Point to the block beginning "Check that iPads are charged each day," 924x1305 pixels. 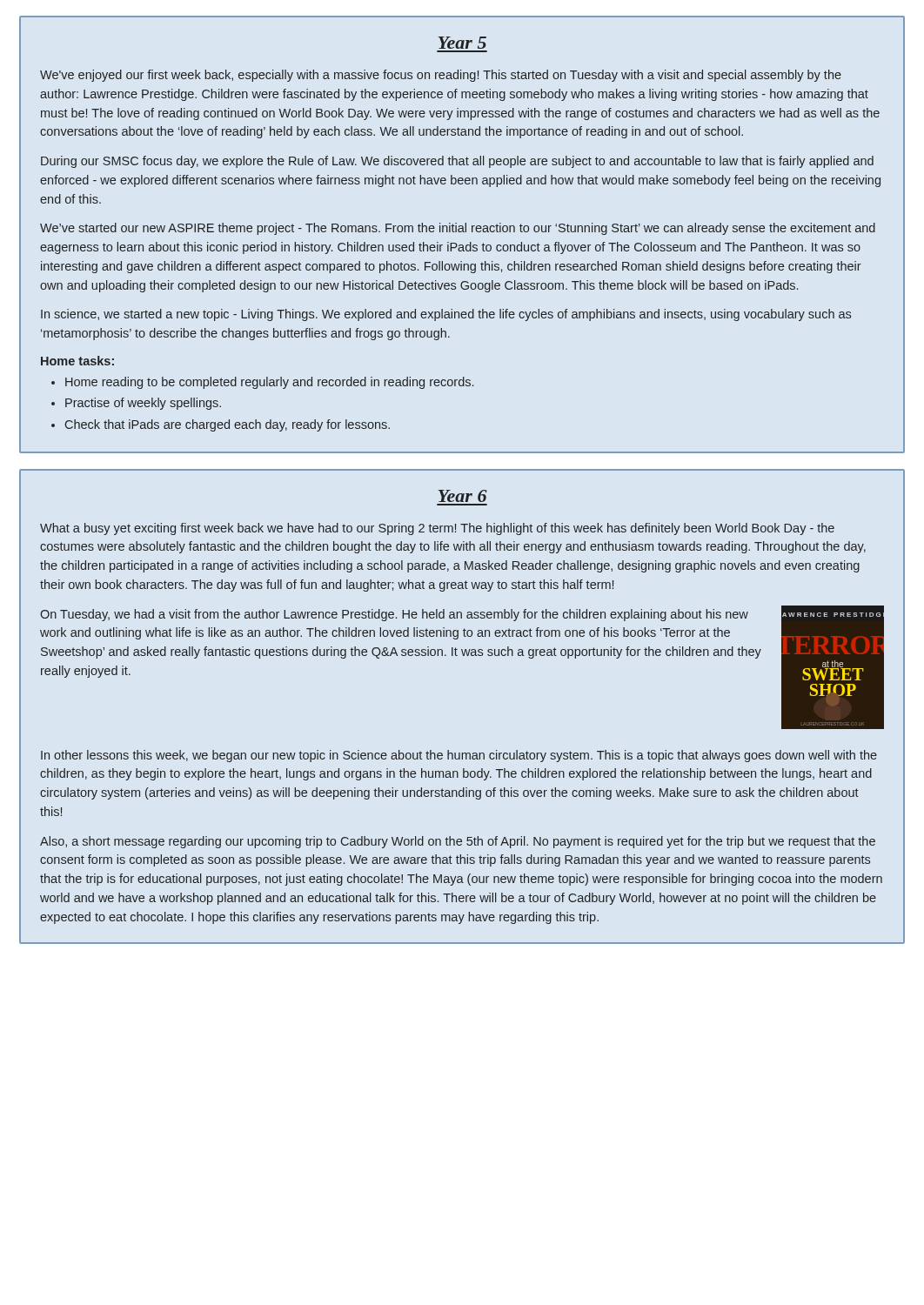(228, 425)
